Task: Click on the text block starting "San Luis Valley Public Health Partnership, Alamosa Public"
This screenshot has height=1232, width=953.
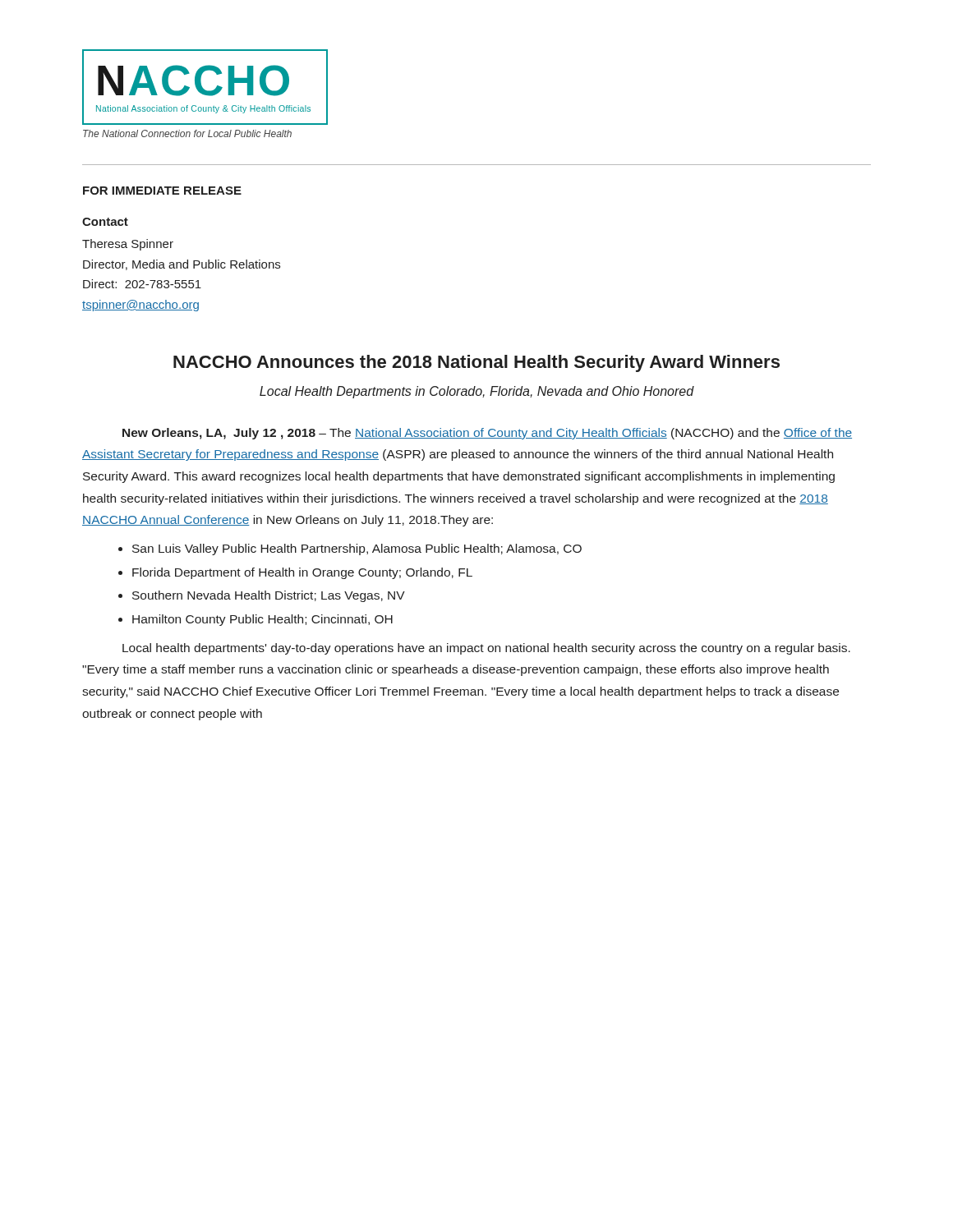Action: click(357, 548)
